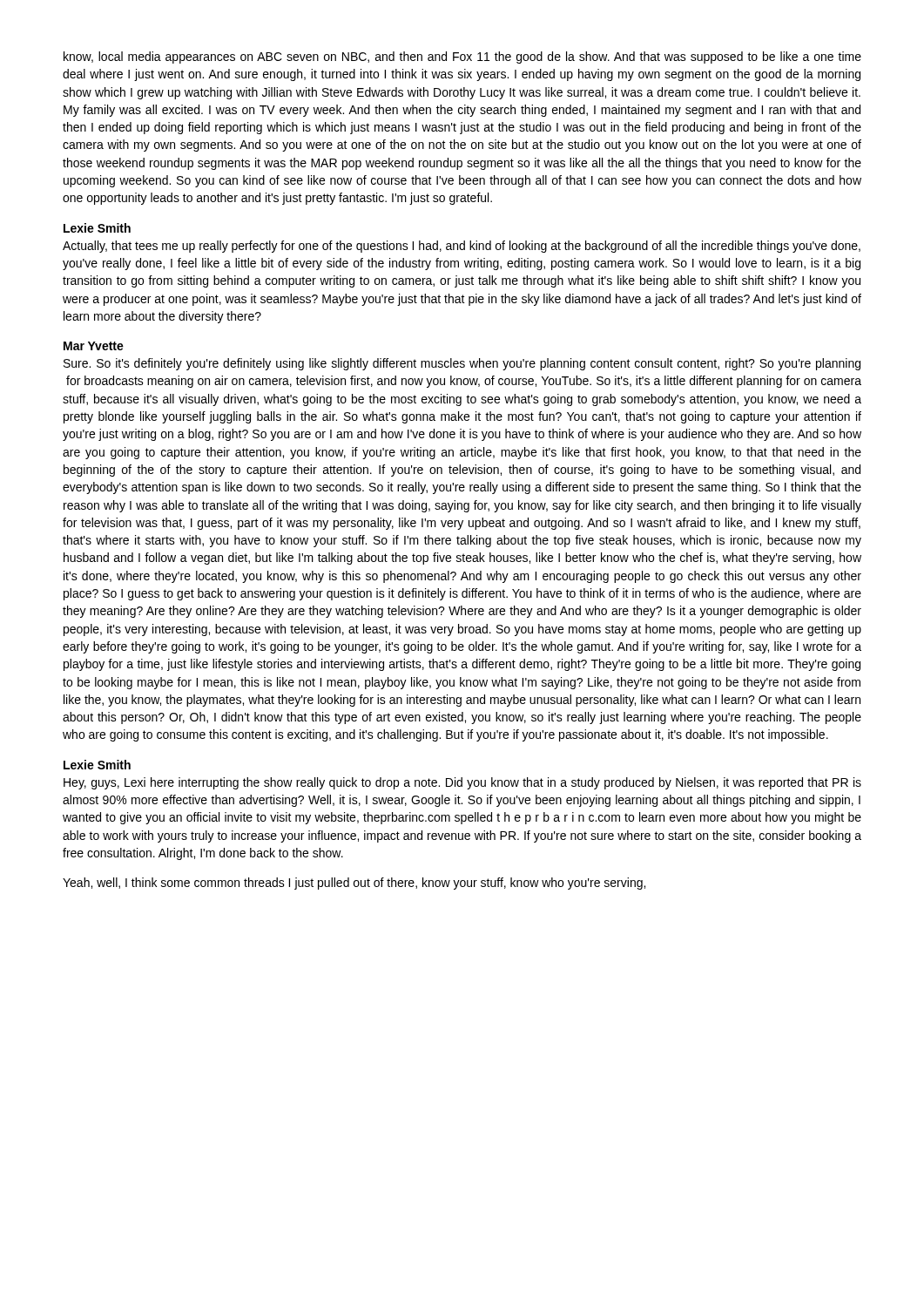Select the text starting "Yeah, well, I think some common threads I"
924x1307 pixels.
tap(355, 883)
